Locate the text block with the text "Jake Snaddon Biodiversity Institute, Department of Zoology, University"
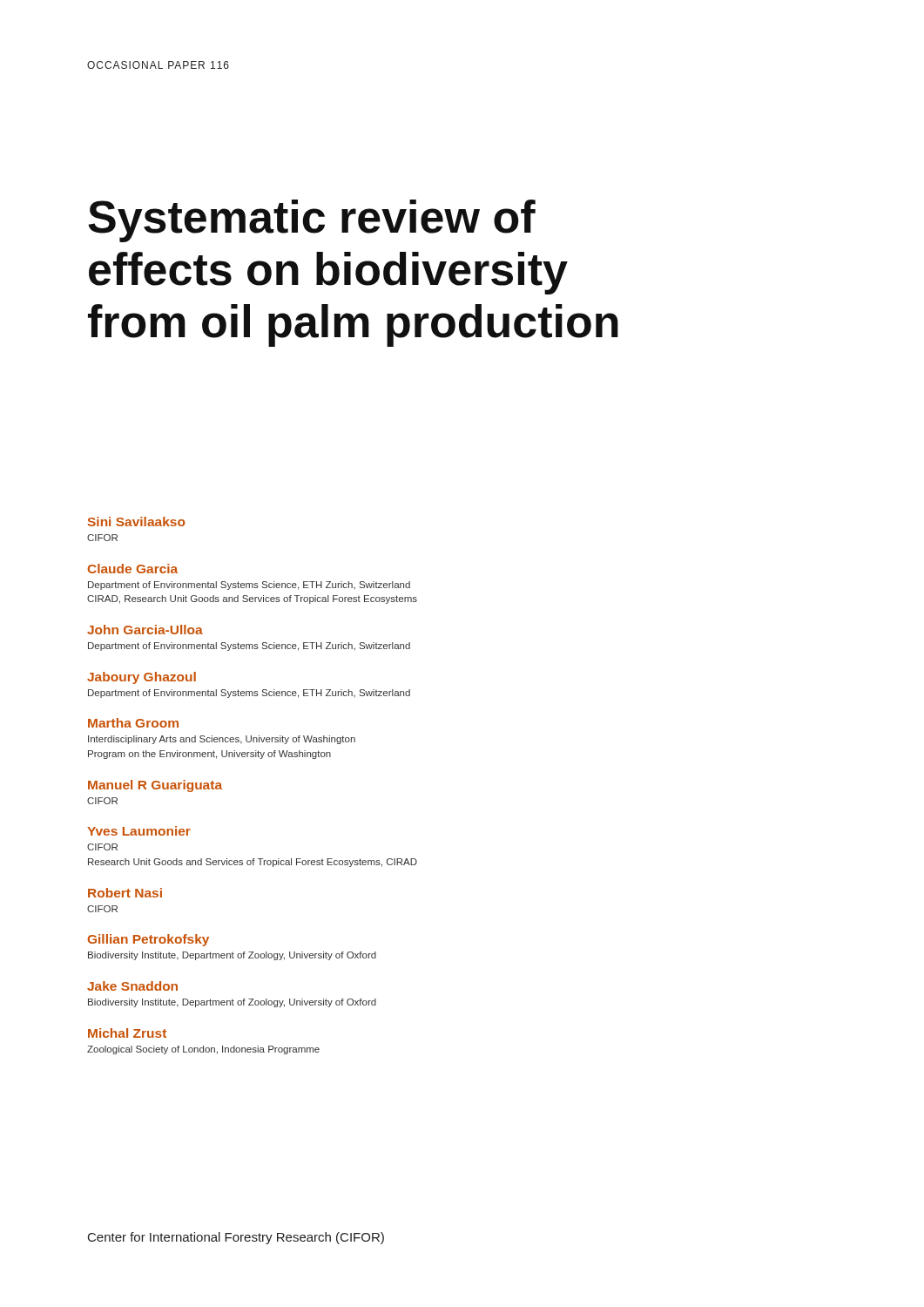This screenshot has width=924, height=1307. point(331,994)
